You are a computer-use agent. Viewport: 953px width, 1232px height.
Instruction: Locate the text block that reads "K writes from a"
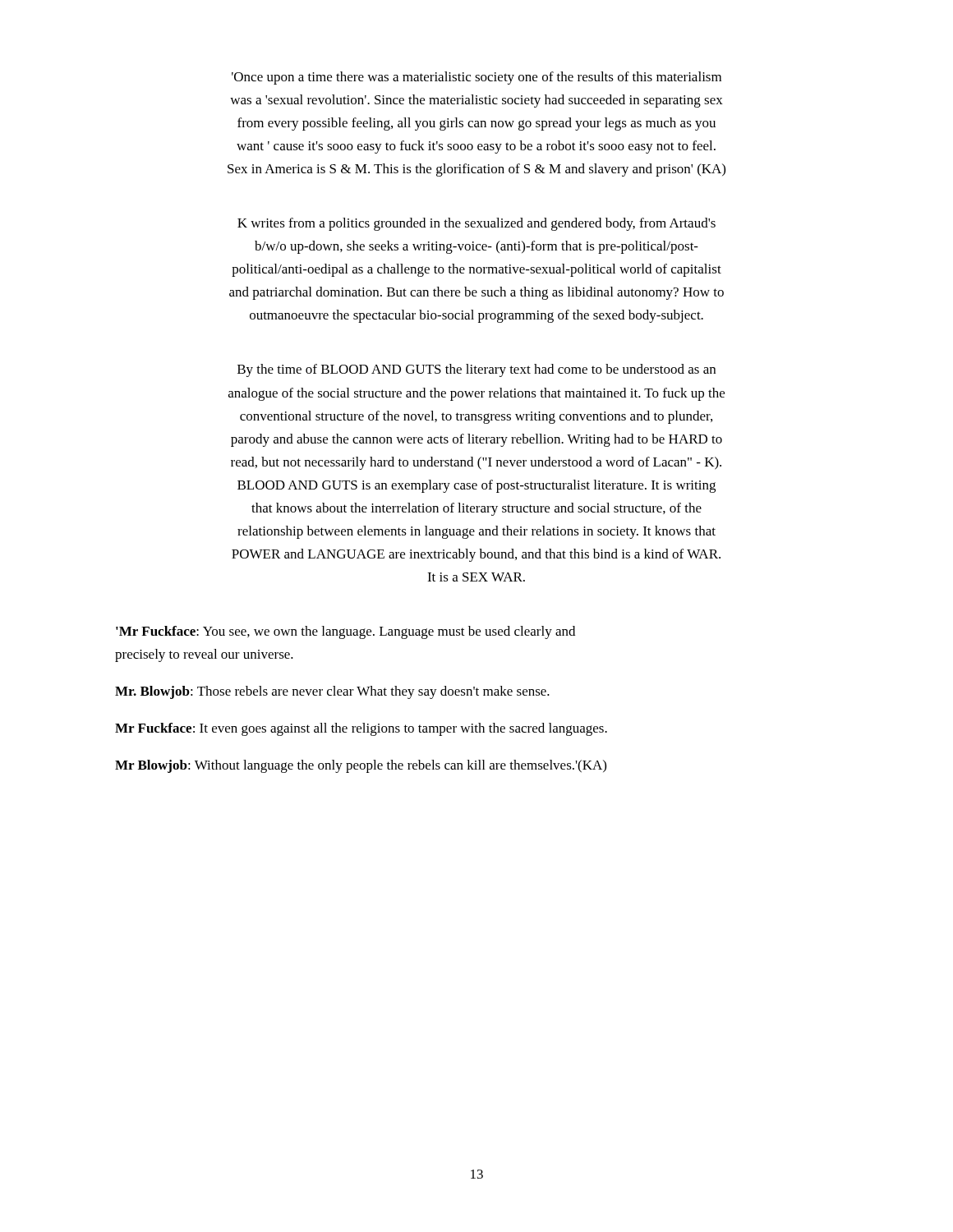click(x=476, y=270)
